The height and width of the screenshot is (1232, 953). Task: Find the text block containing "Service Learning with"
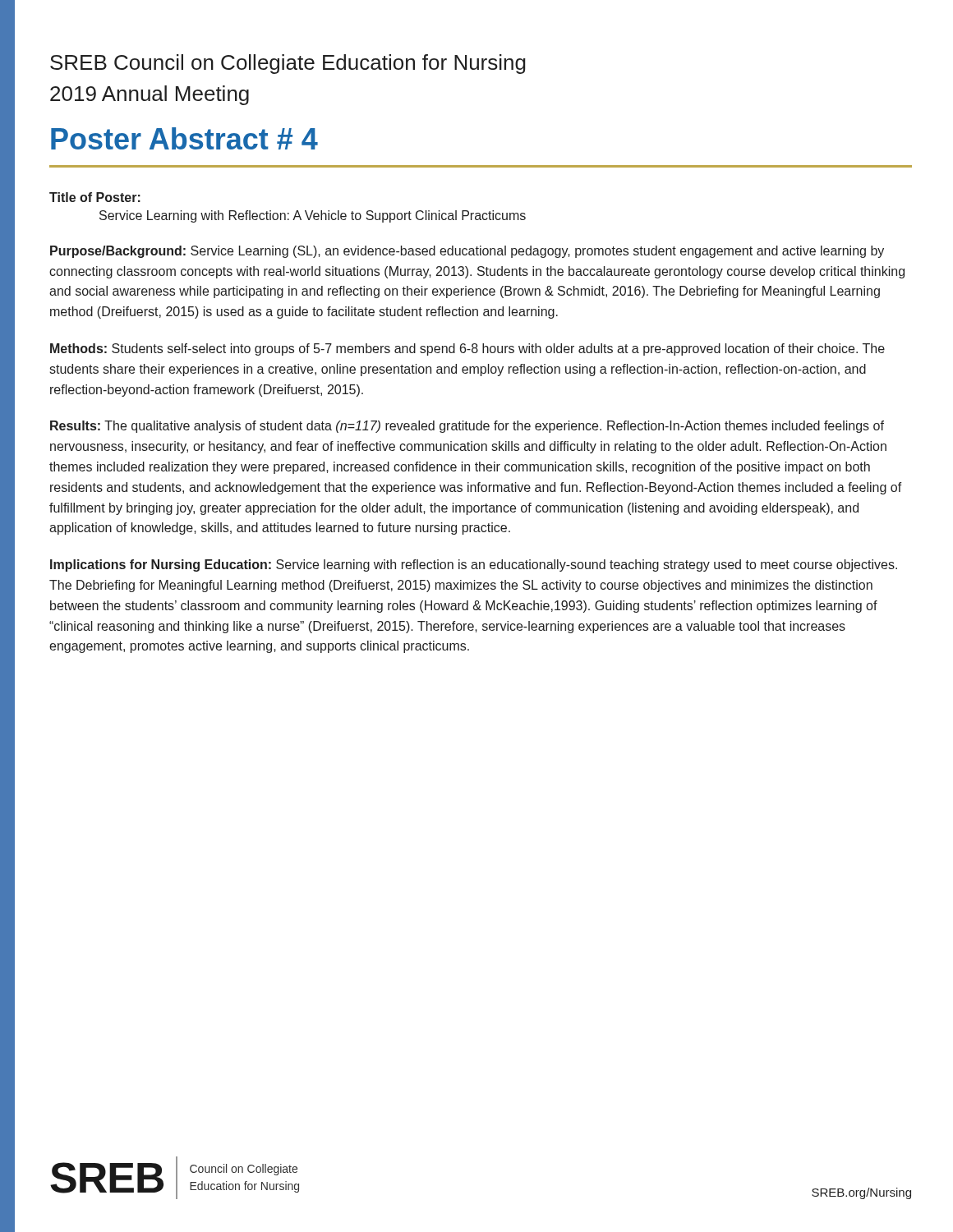[481, 216]
